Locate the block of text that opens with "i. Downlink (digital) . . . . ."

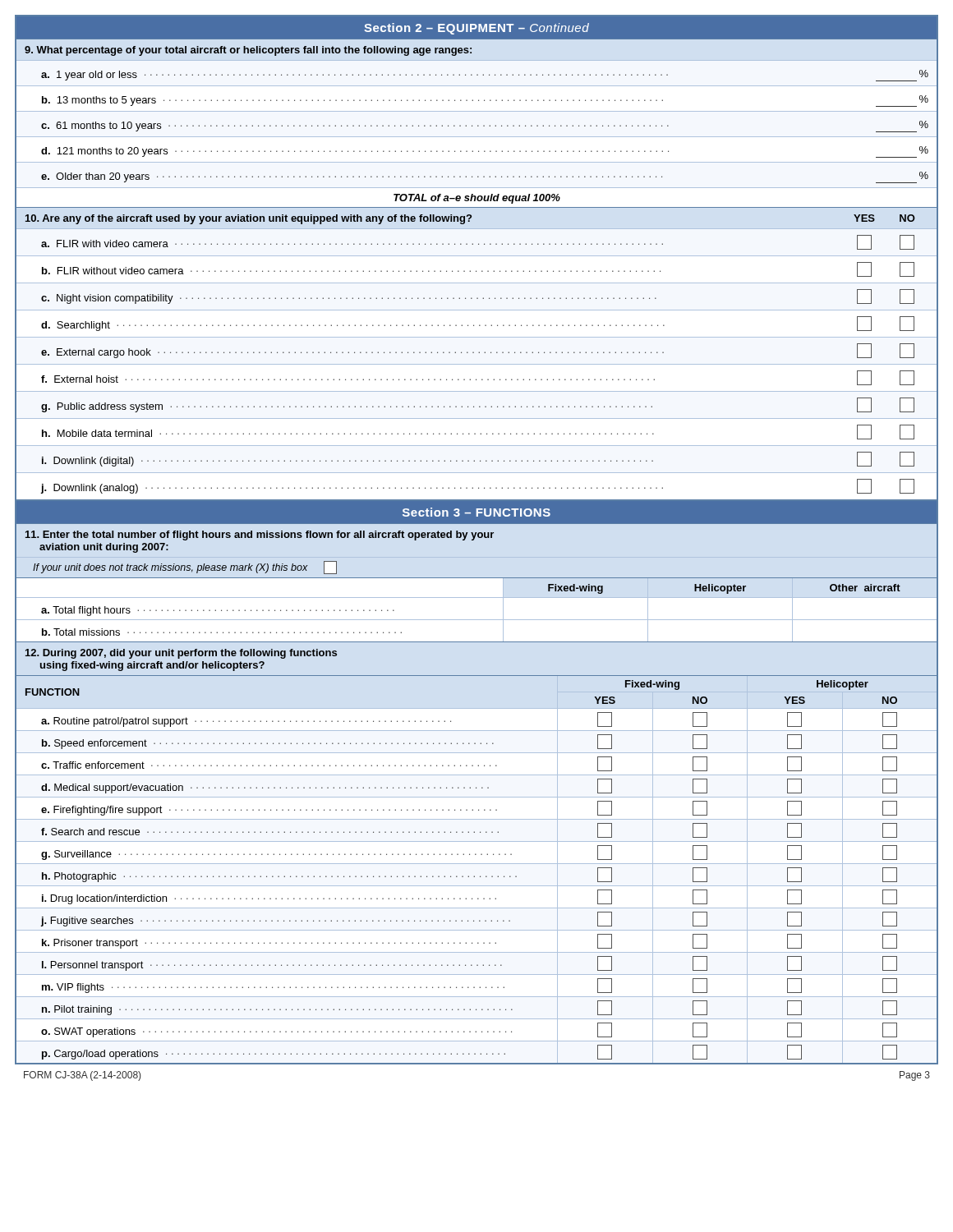485,459
